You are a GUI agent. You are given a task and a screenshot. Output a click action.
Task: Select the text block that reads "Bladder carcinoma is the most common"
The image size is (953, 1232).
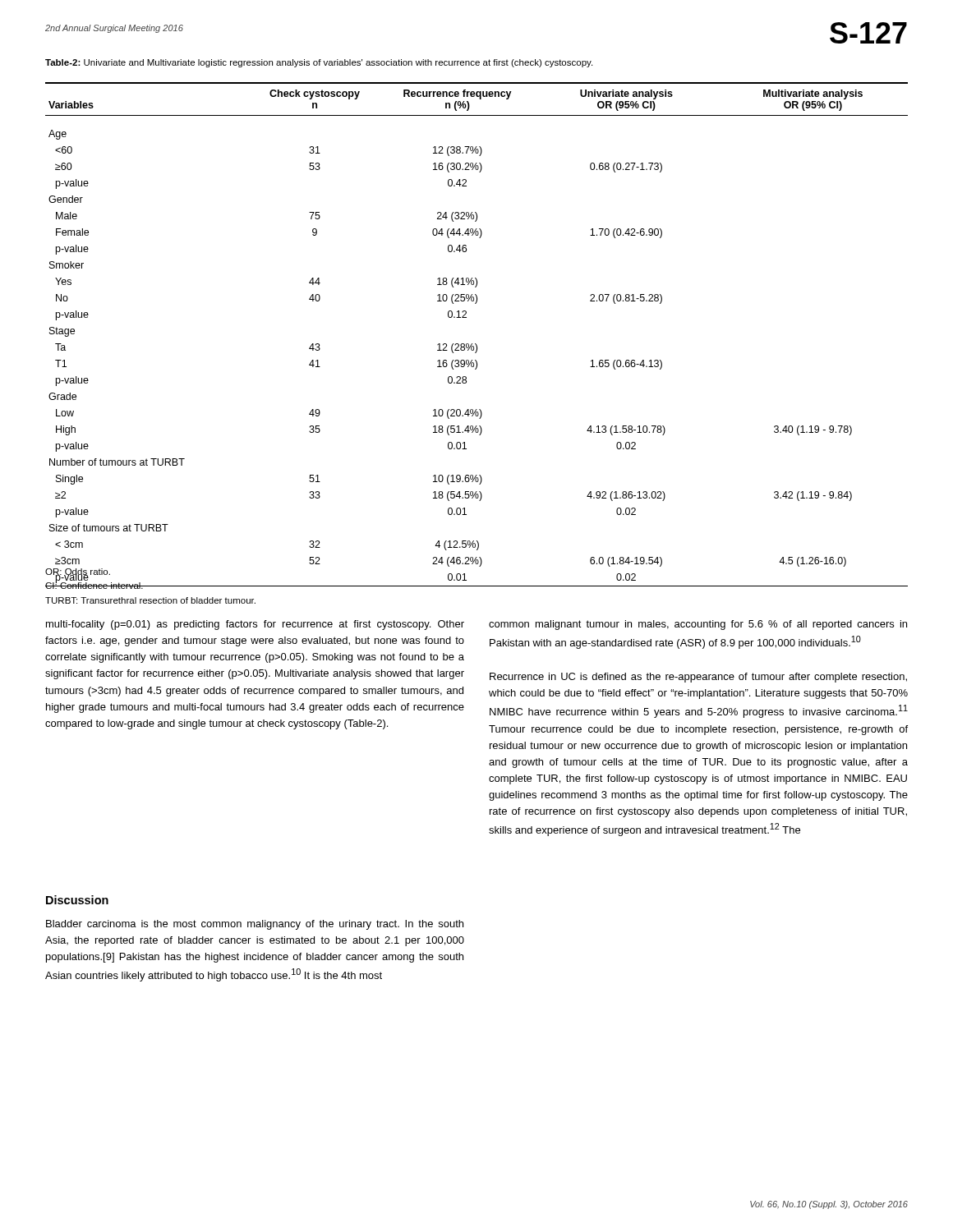[255, 950]
